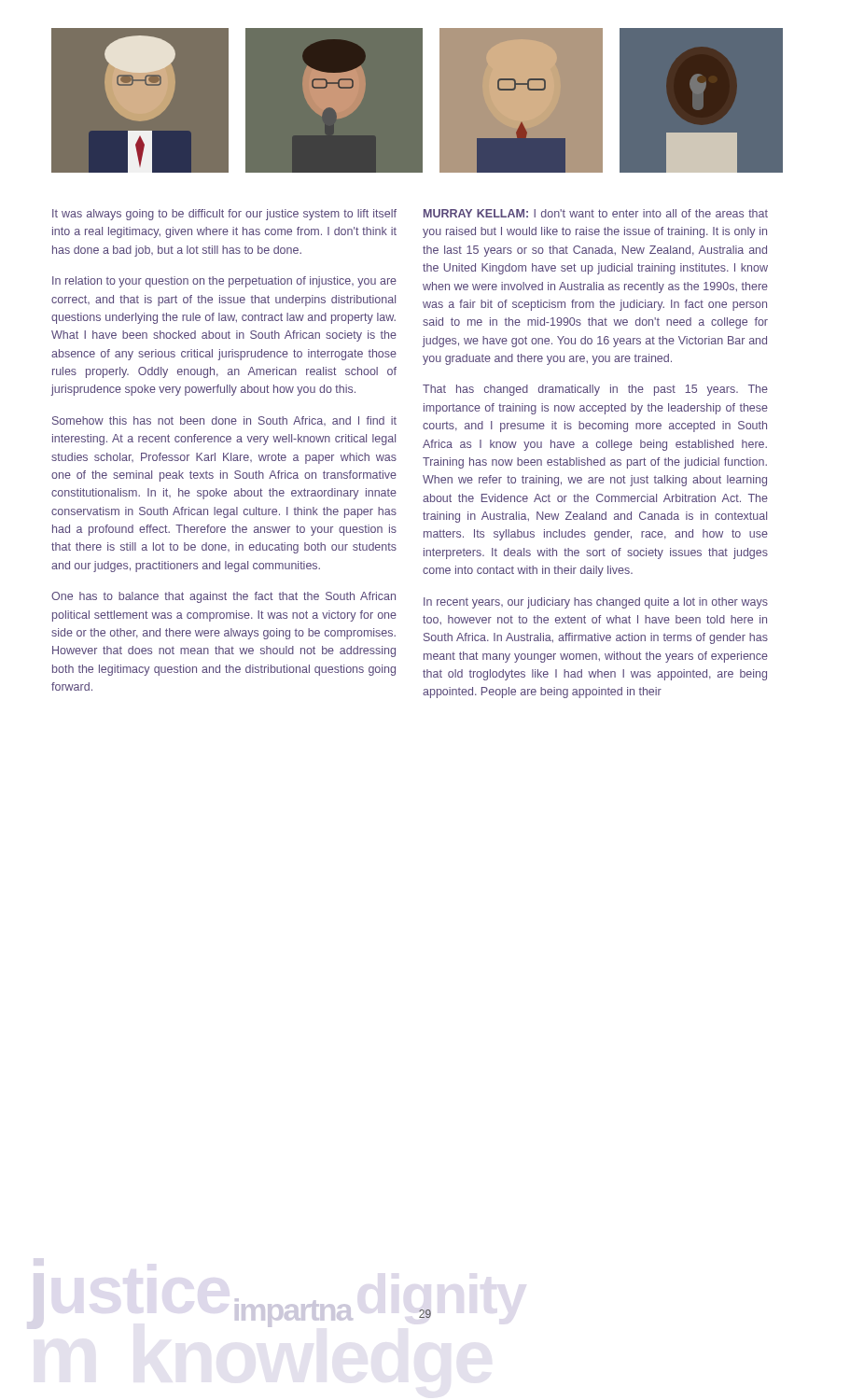Select the block starting "Somehow this has not been done"
Screen dimensions: 1400x850
click(224, 494)
